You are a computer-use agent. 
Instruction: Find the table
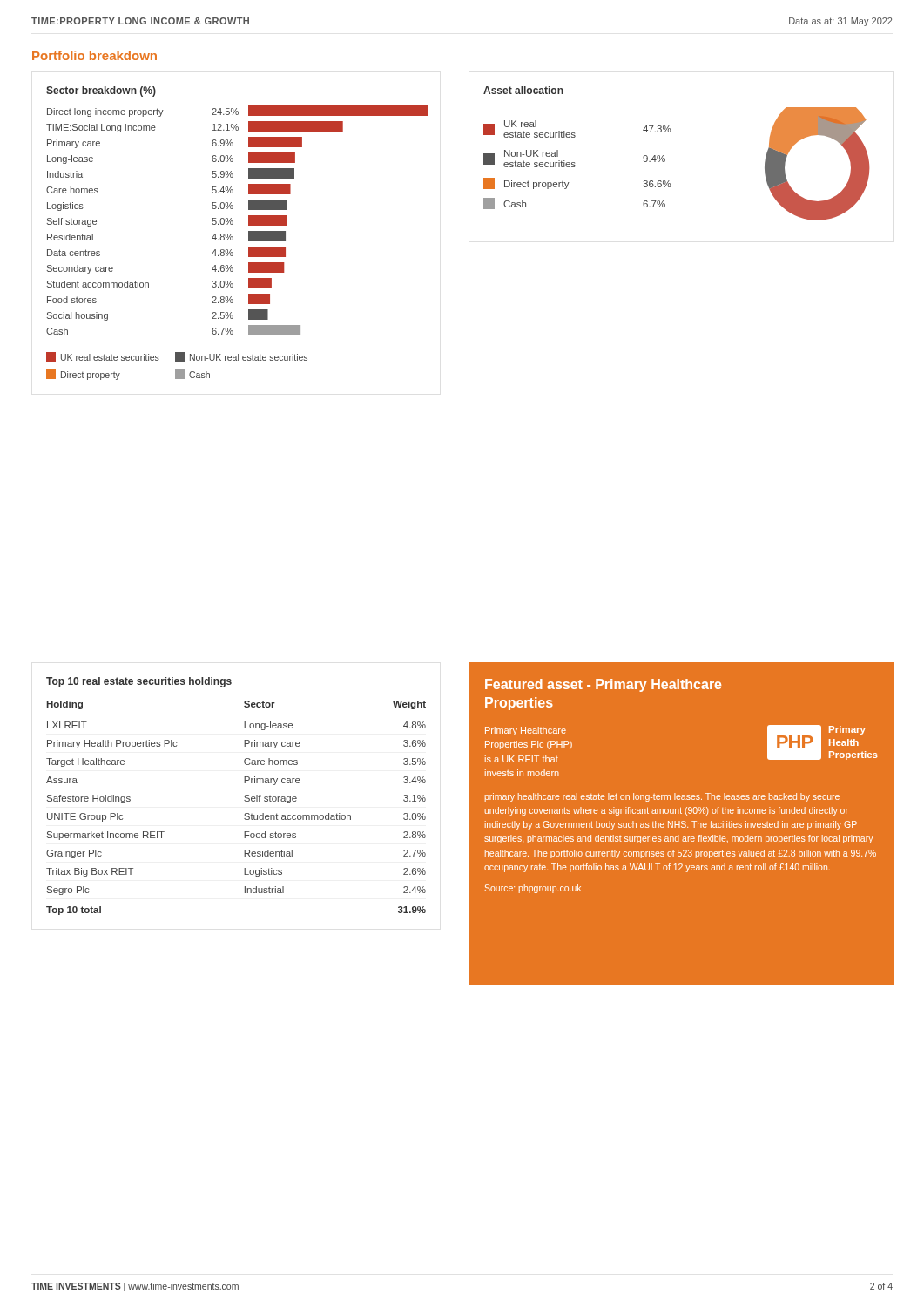(236, 796)
